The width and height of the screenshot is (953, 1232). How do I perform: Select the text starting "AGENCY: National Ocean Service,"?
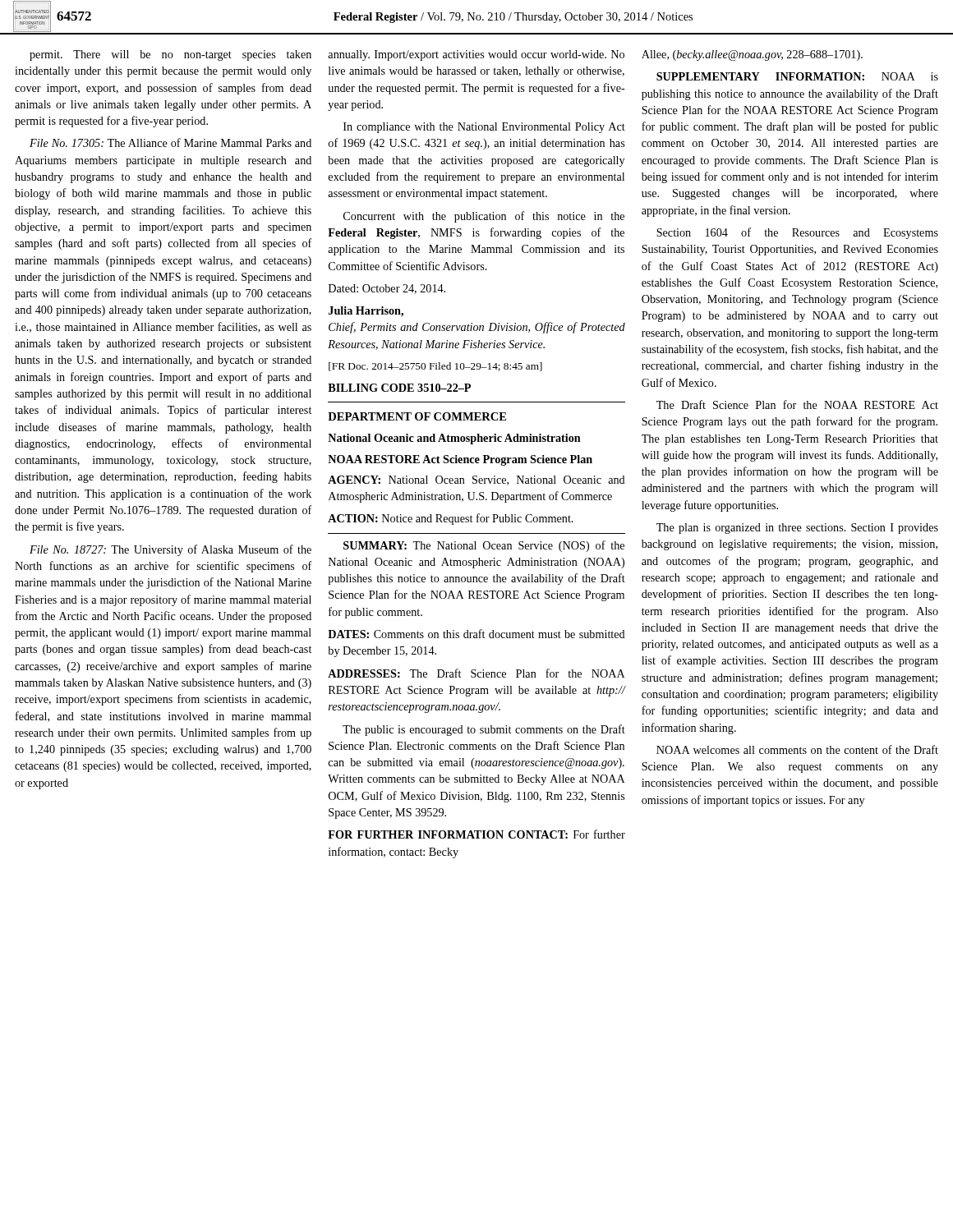click(x=476, y=499)
